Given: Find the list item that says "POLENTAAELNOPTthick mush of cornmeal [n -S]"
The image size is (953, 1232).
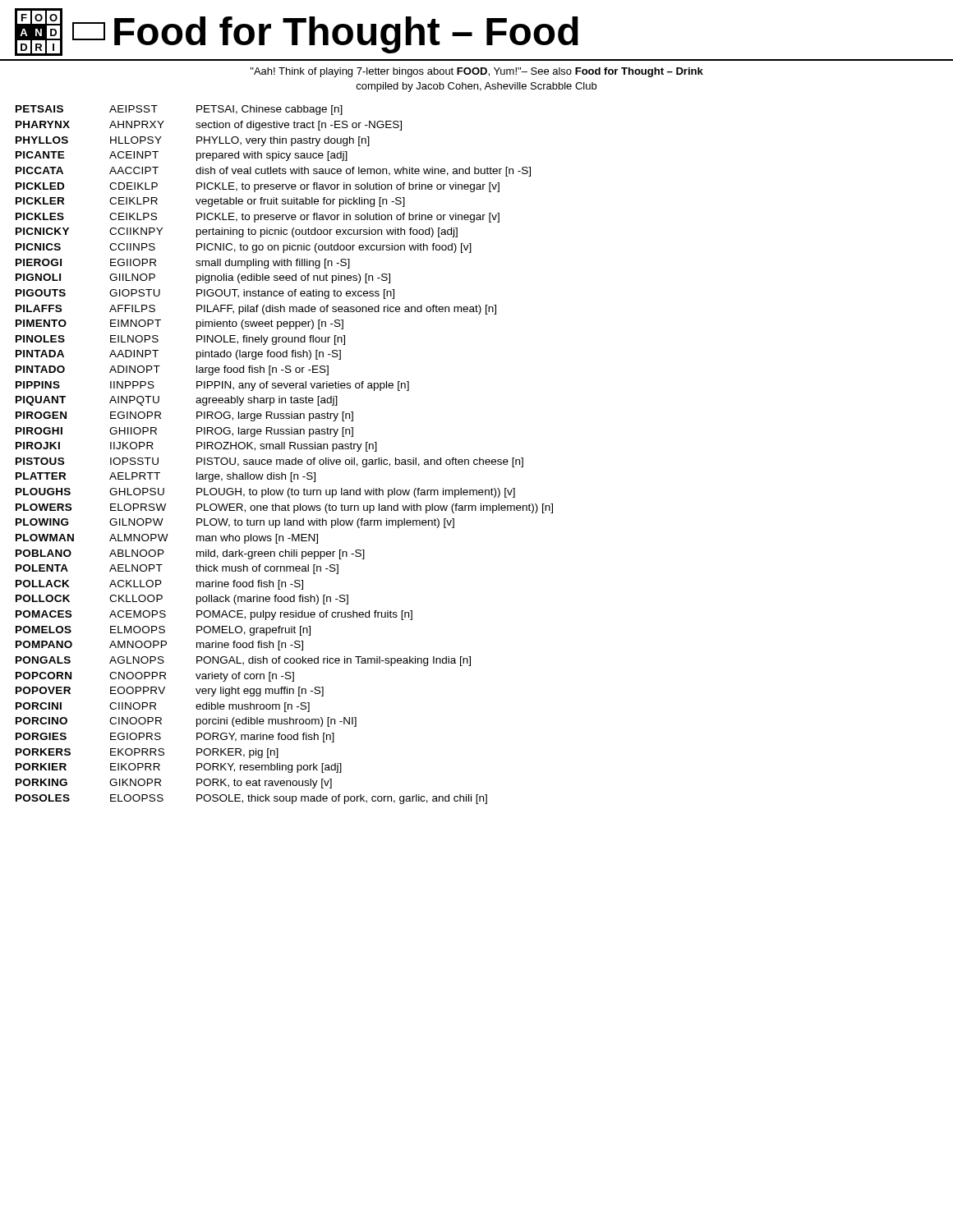Looking at the screenshot, I should (x=41, y=569).
